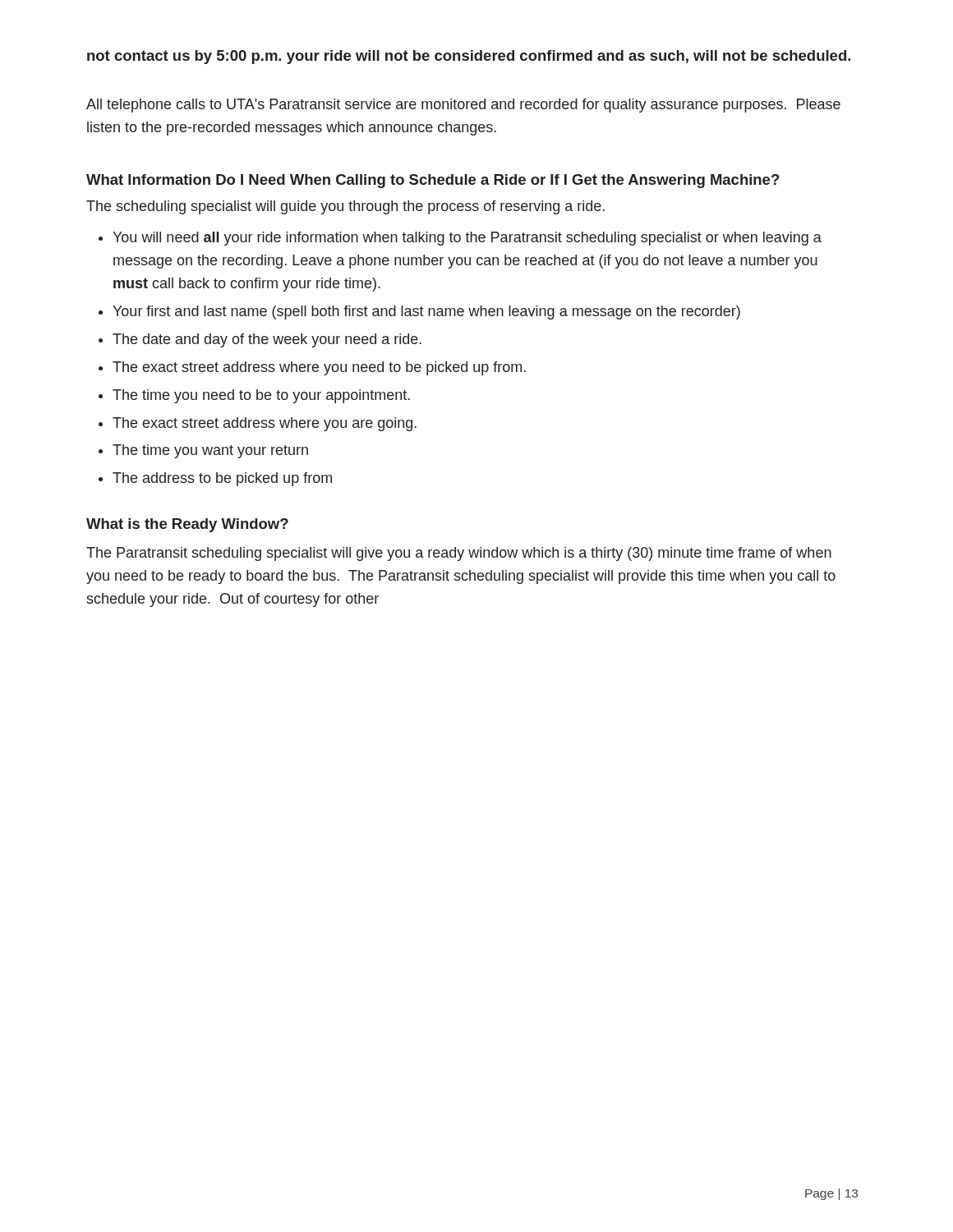Screen dimensions: 1232x953
Task: Select the section header that reads "What is the Ready Window?"
Action: click(x=188, y=524)
